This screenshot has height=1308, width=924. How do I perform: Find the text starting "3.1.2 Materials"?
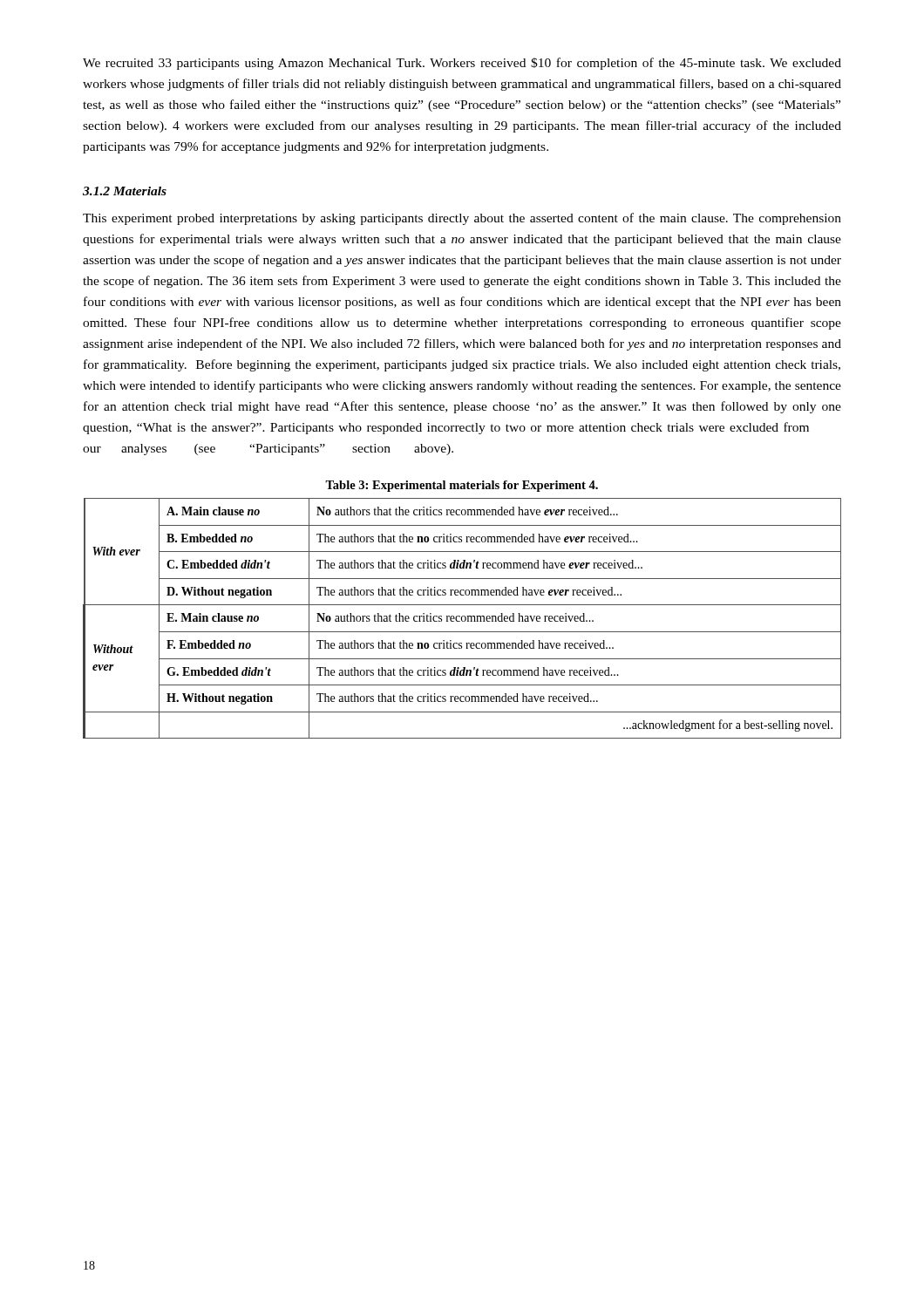pyautogui.click(x=125, y=191)
